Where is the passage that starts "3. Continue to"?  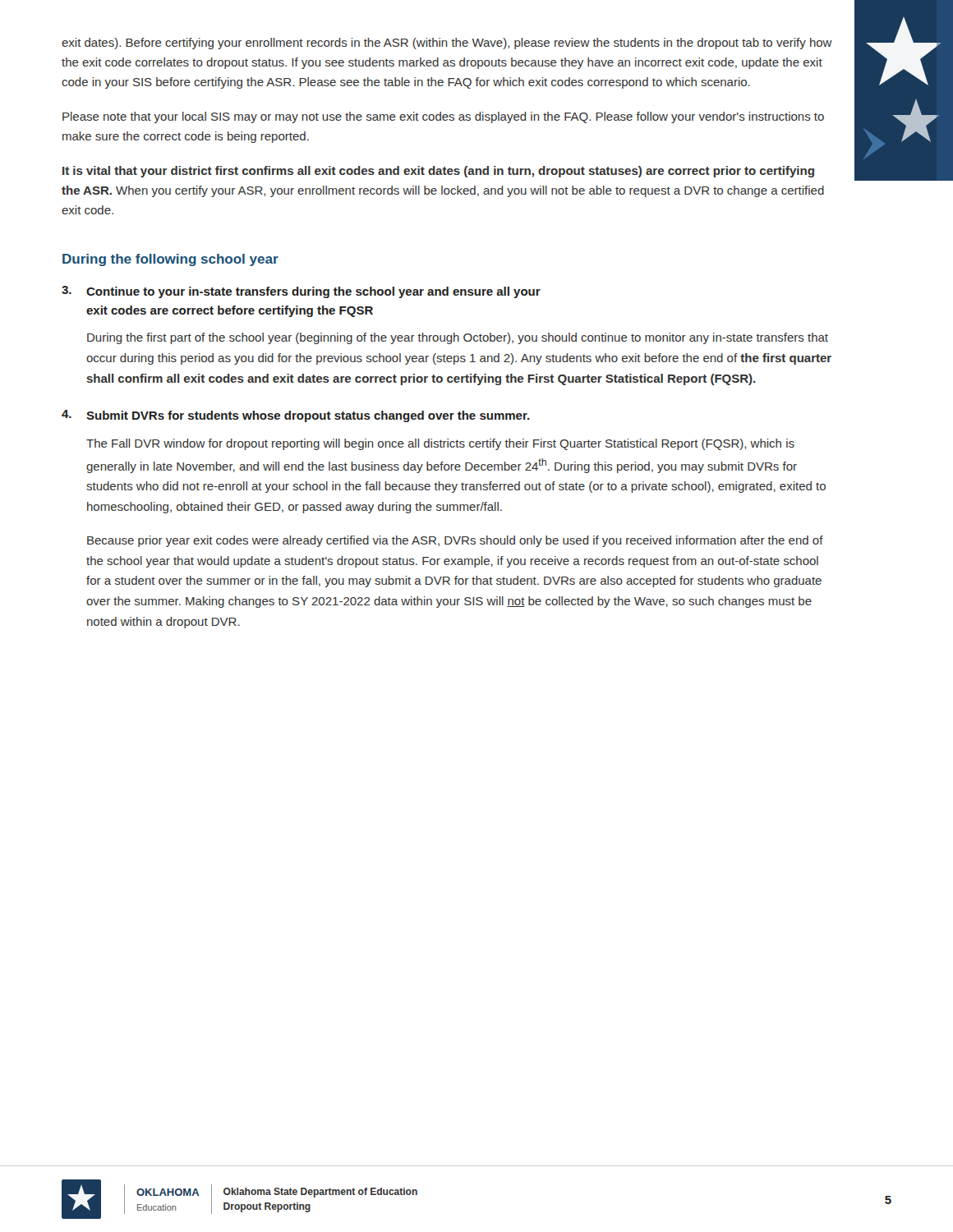point(448,336)
